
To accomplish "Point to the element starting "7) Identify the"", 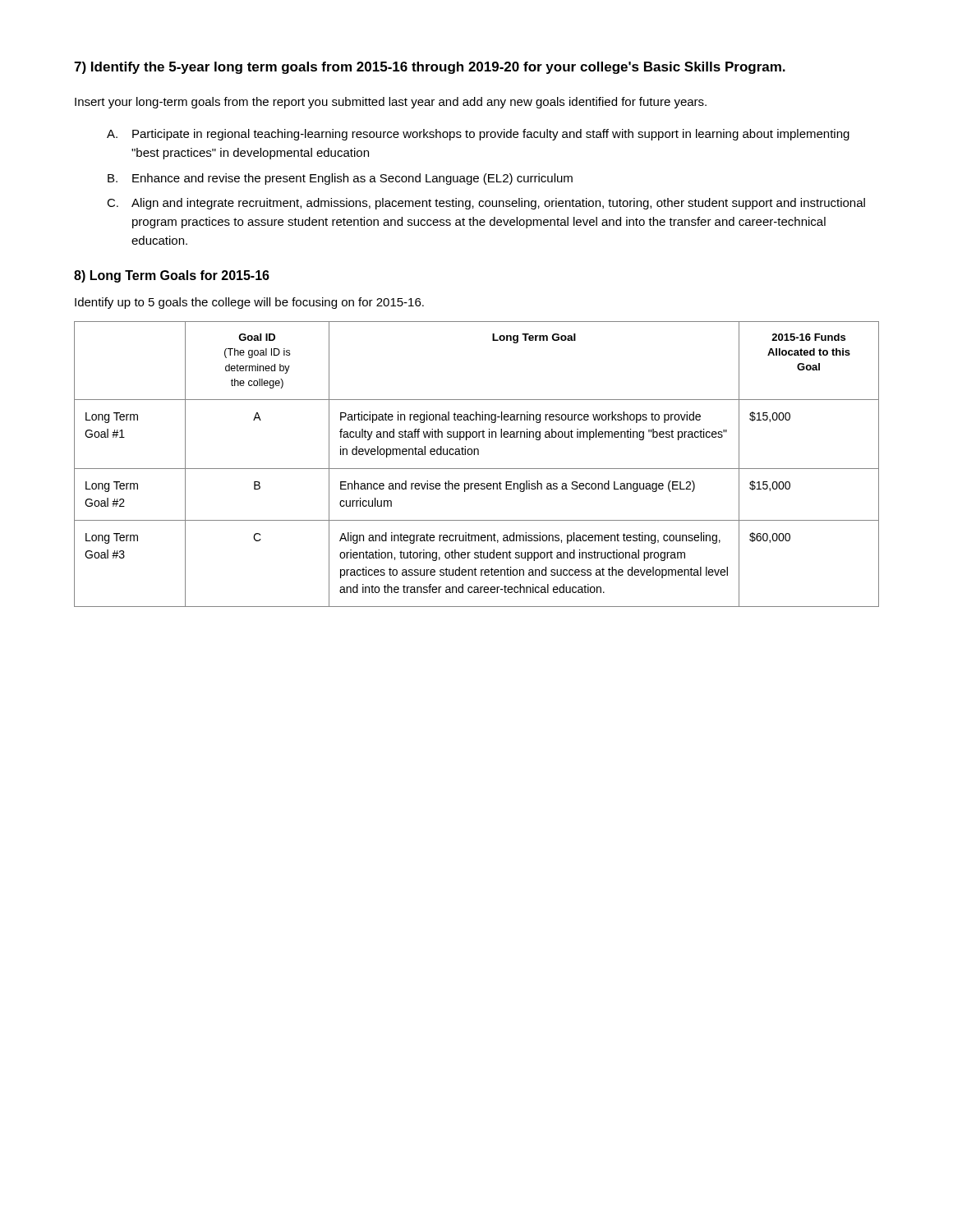I will tap(430, 67).
